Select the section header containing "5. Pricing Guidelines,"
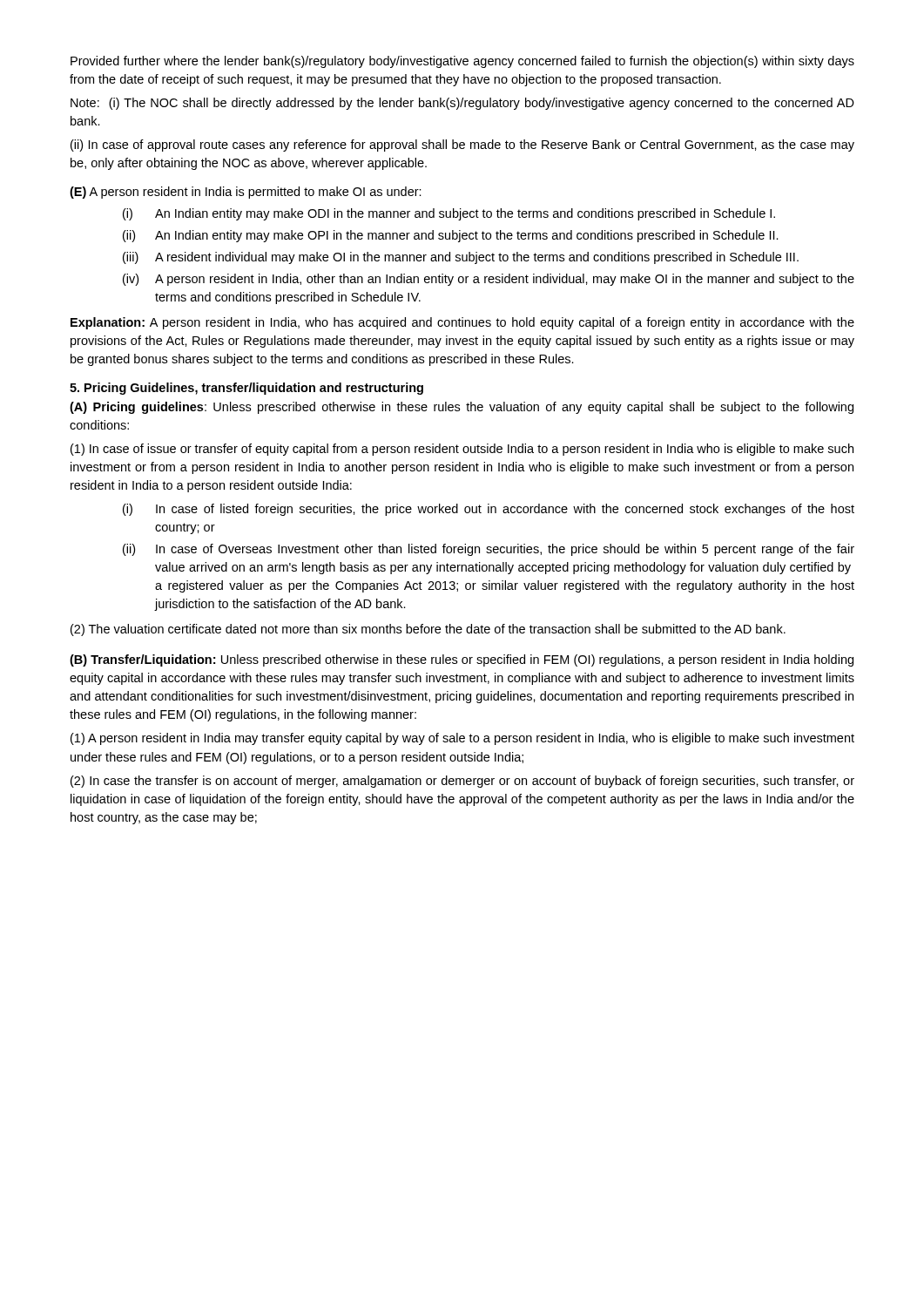 pyautogui.click(x=247, y=388)
